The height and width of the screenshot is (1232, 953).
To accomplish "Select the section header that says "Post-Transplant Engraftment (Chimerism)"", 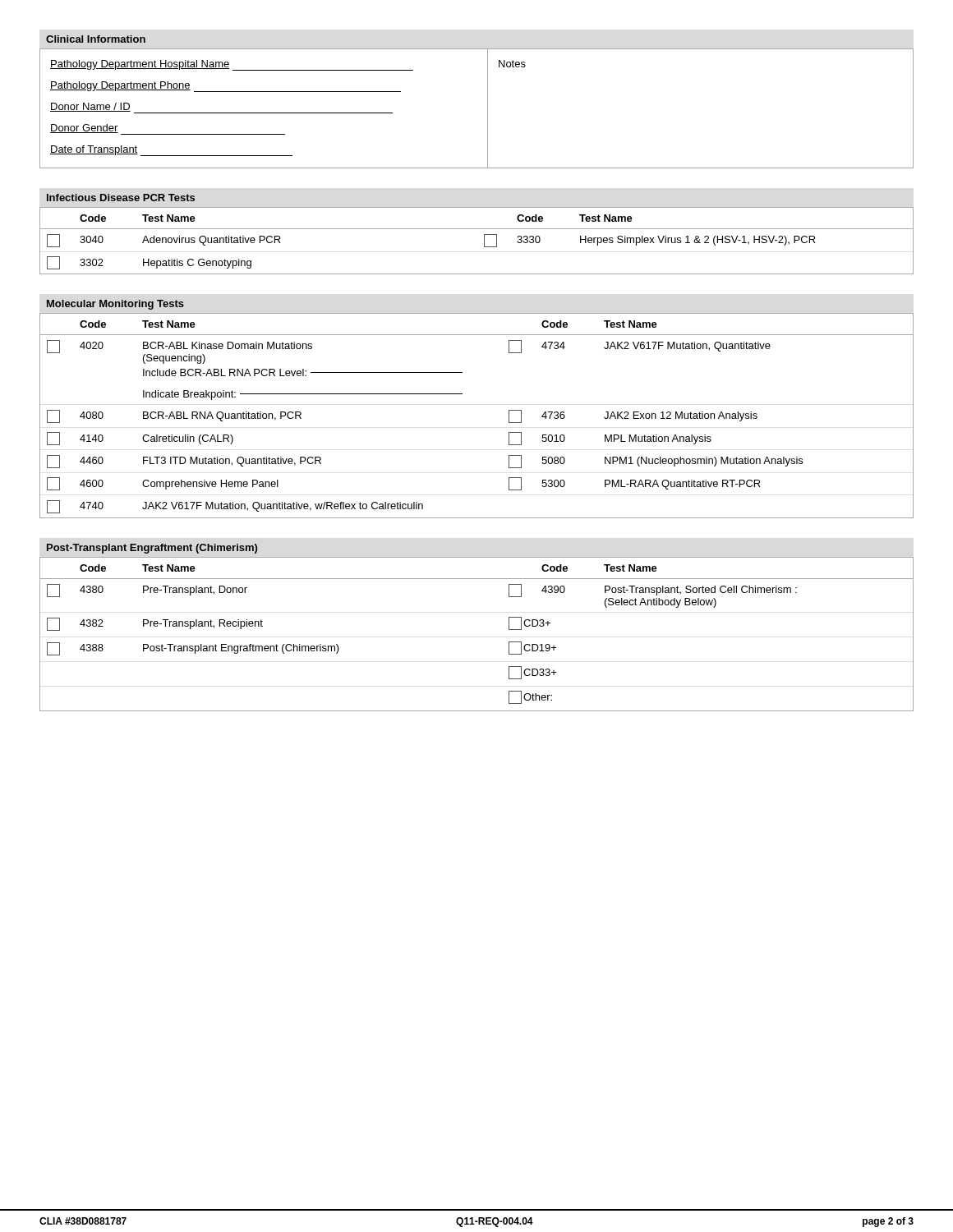I will tap(152, 547).
